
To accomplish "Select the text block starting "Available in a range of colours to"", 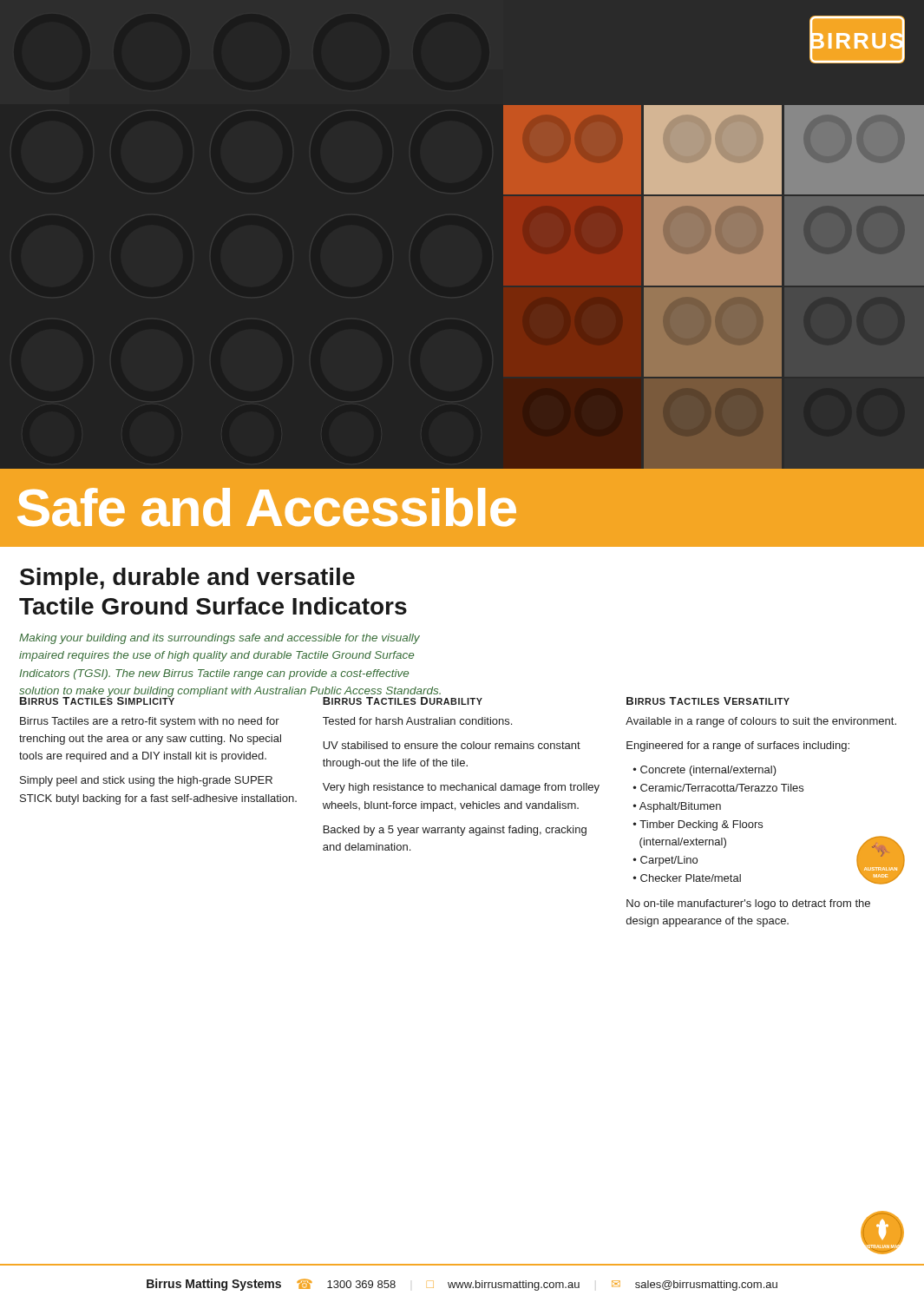I will pos(765,734).
